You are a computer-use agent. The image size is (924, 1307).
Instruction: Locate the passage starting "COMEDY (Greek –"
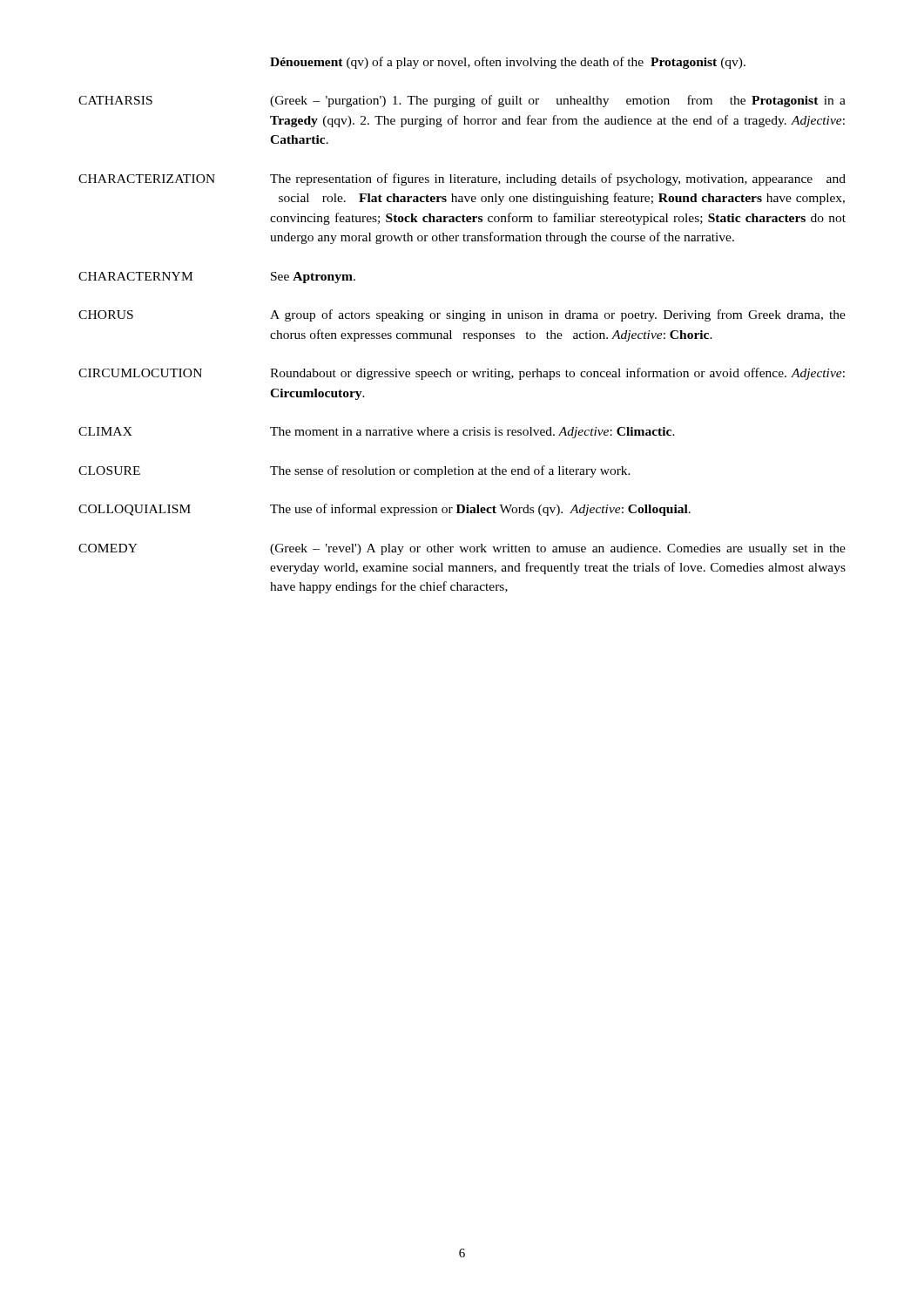[x=462, y=567]
